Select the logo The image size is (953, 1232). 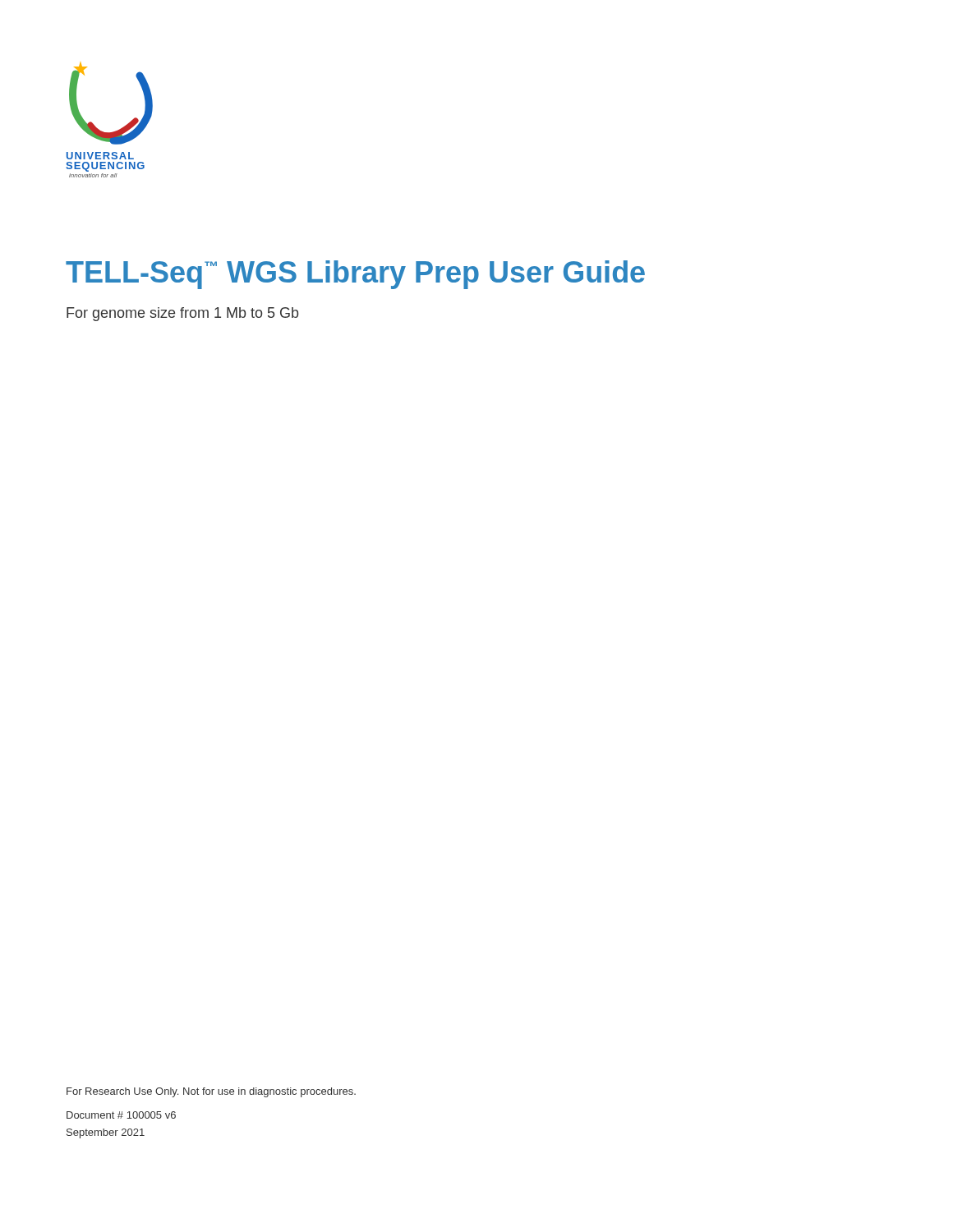tap(140, 120)
